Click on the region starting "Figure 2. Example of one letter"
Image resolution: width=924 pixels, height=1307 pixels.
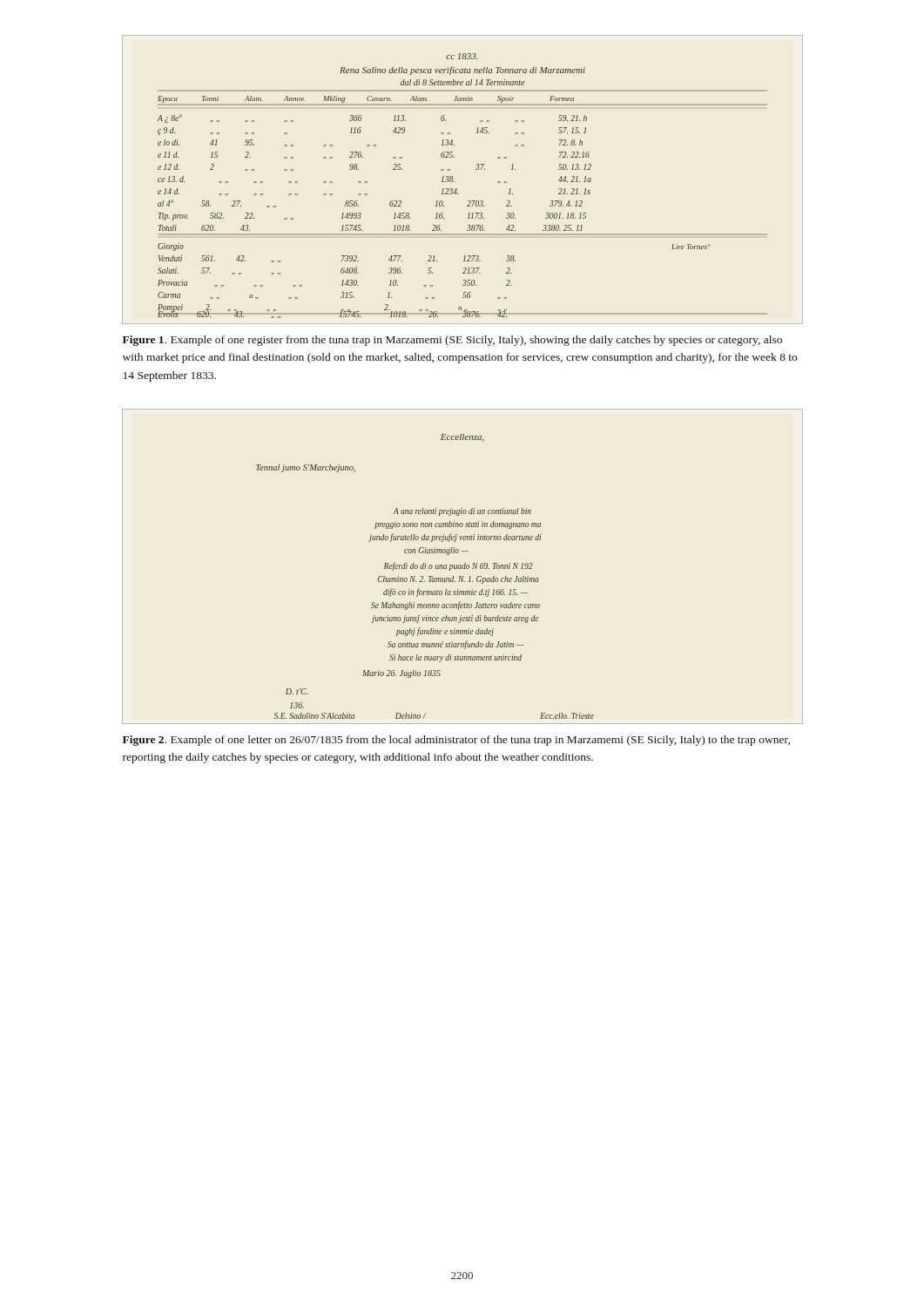pyautogui.click(x=456, y=748)
